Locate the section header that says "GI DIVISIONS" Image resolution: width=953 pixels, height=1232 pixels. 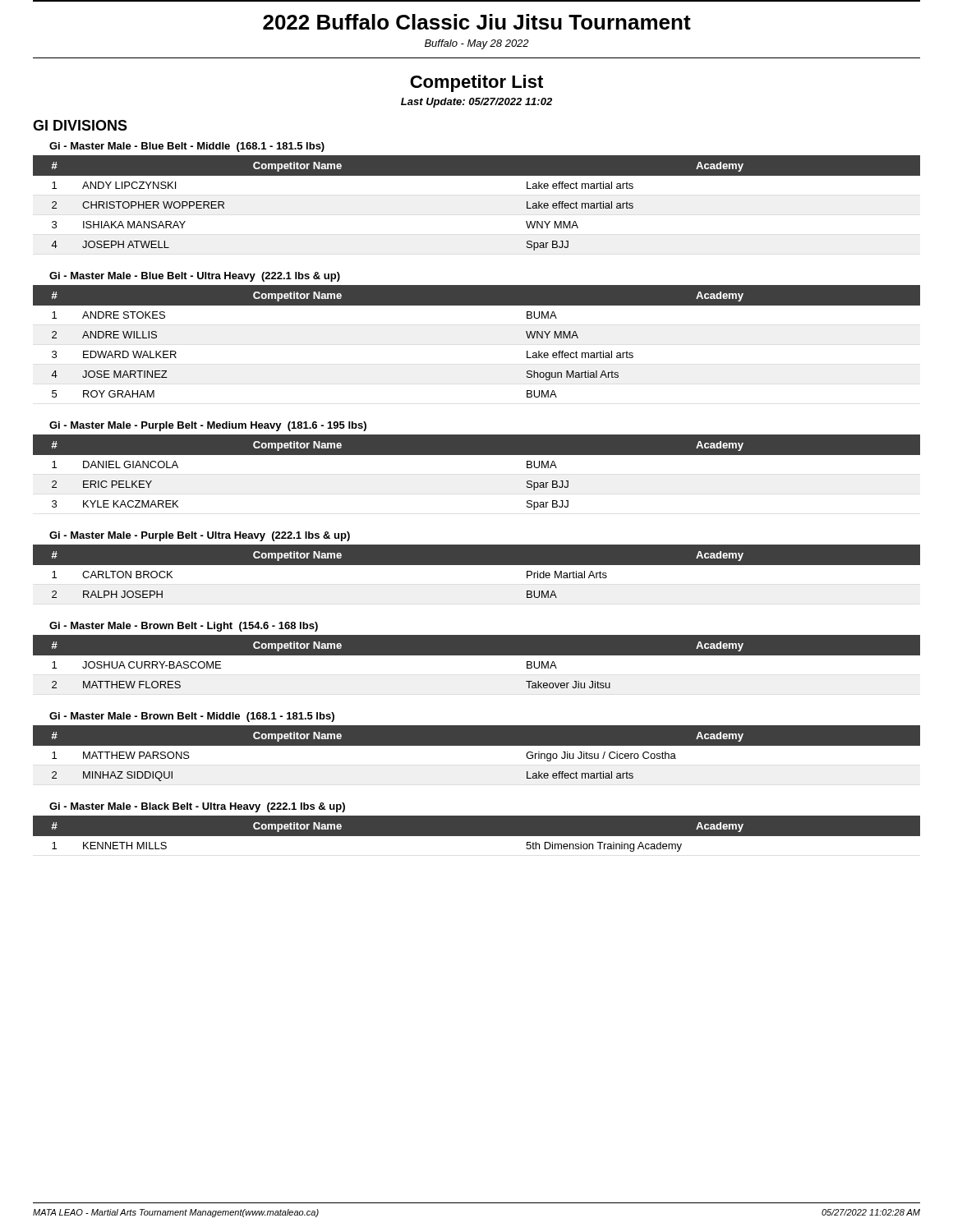(x=80, y=126)
